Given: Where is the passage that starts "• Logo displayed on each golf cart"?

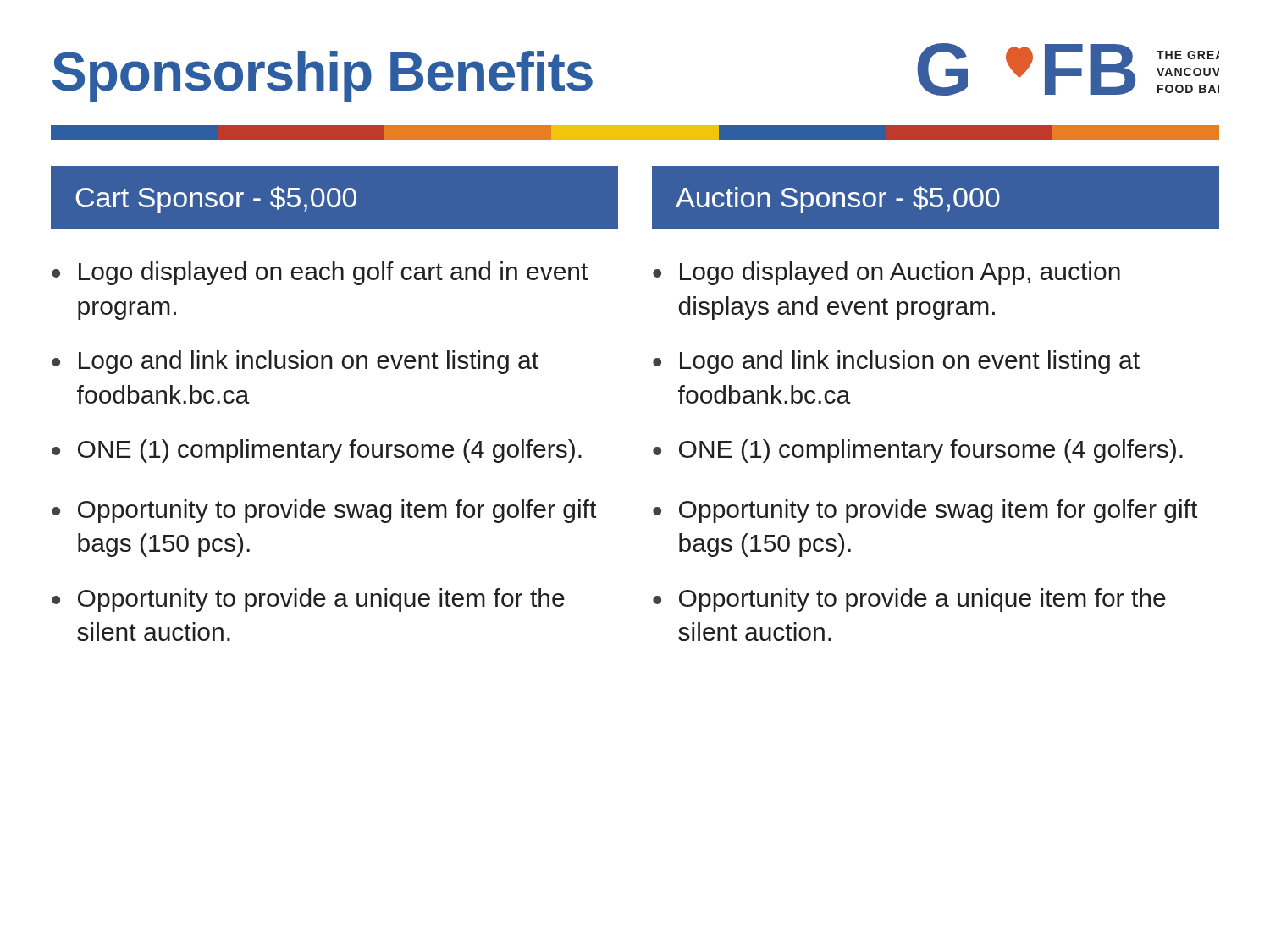Looking at the screenshot, I should (334, 289).
